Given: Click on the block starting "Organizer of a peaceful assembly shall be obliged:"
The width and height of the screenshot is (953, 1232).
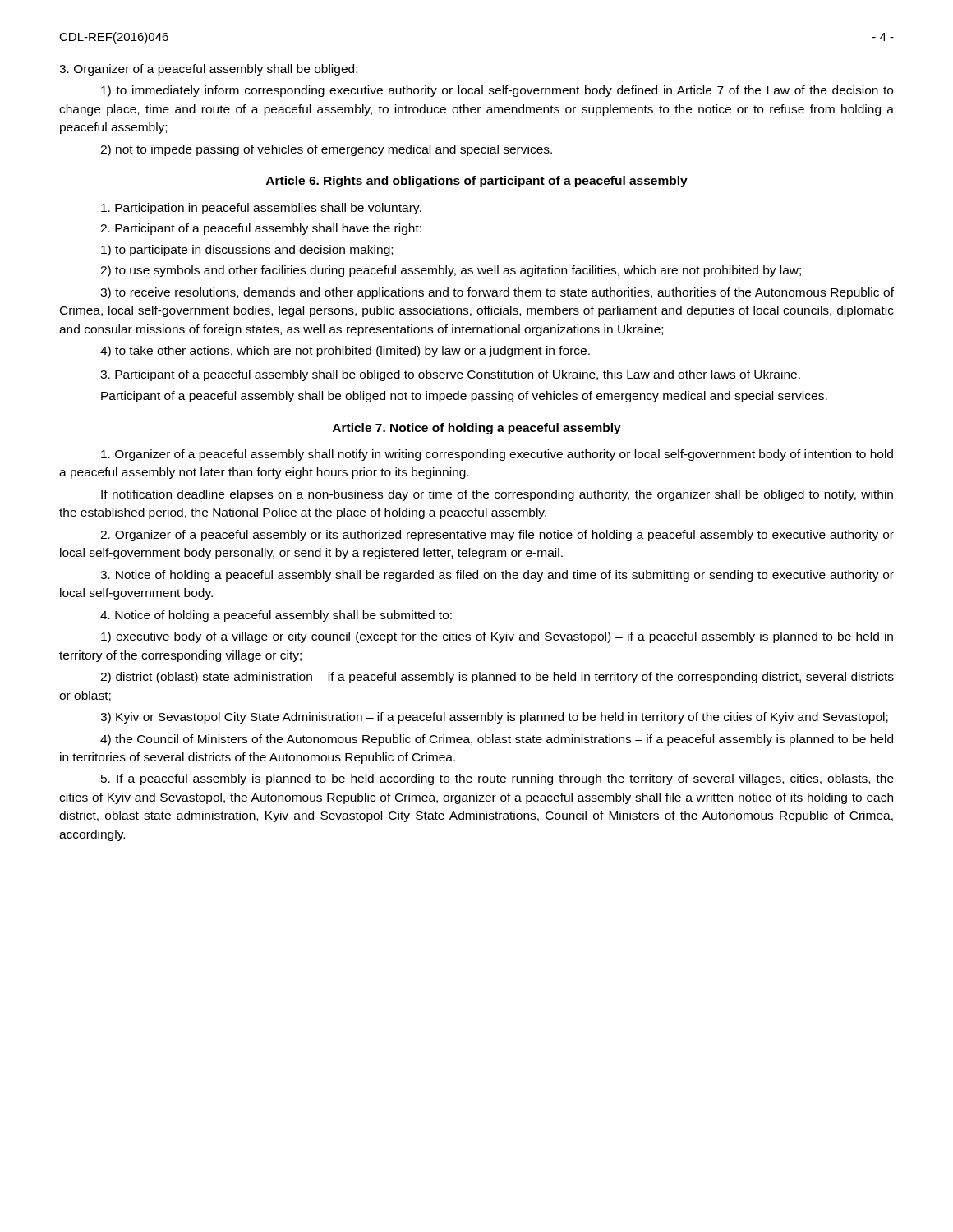Looking at the screenshot, I should (209, 69).
